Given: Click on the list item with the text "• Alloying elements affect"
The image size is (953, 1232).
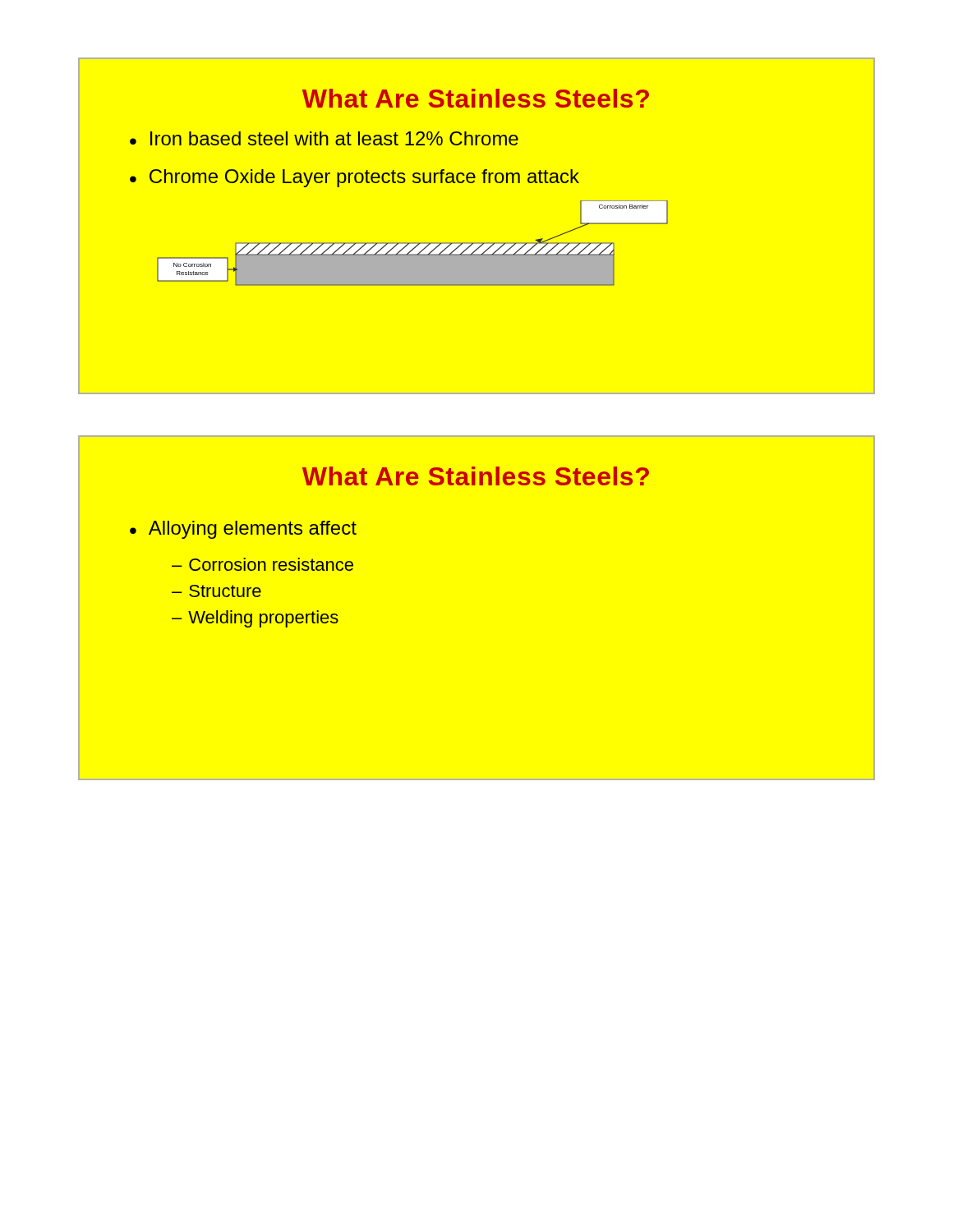Looking at the screenshot, I should pos(243,530).
